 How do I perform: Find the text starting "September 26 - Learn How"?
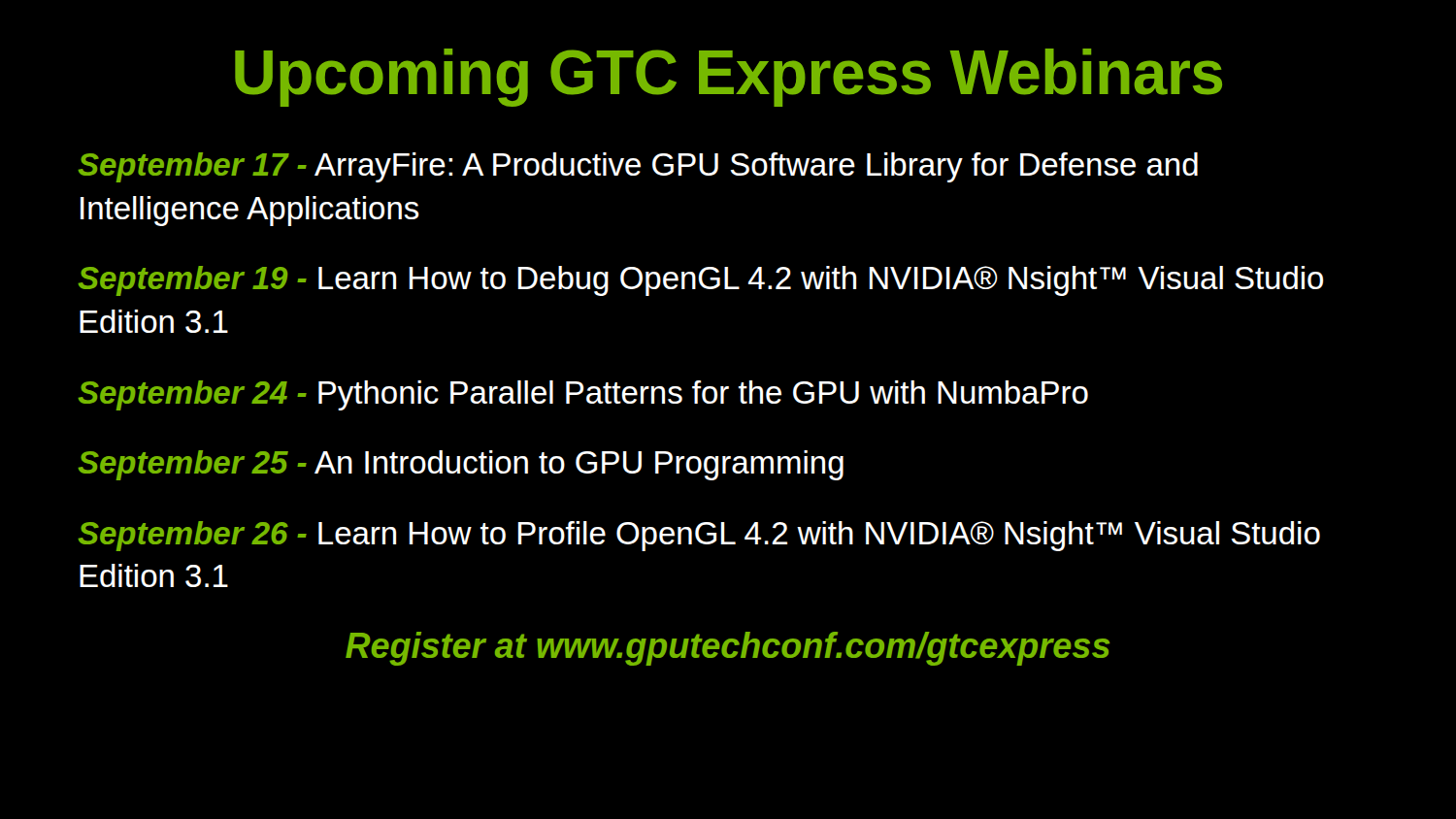tap(699, 555)
